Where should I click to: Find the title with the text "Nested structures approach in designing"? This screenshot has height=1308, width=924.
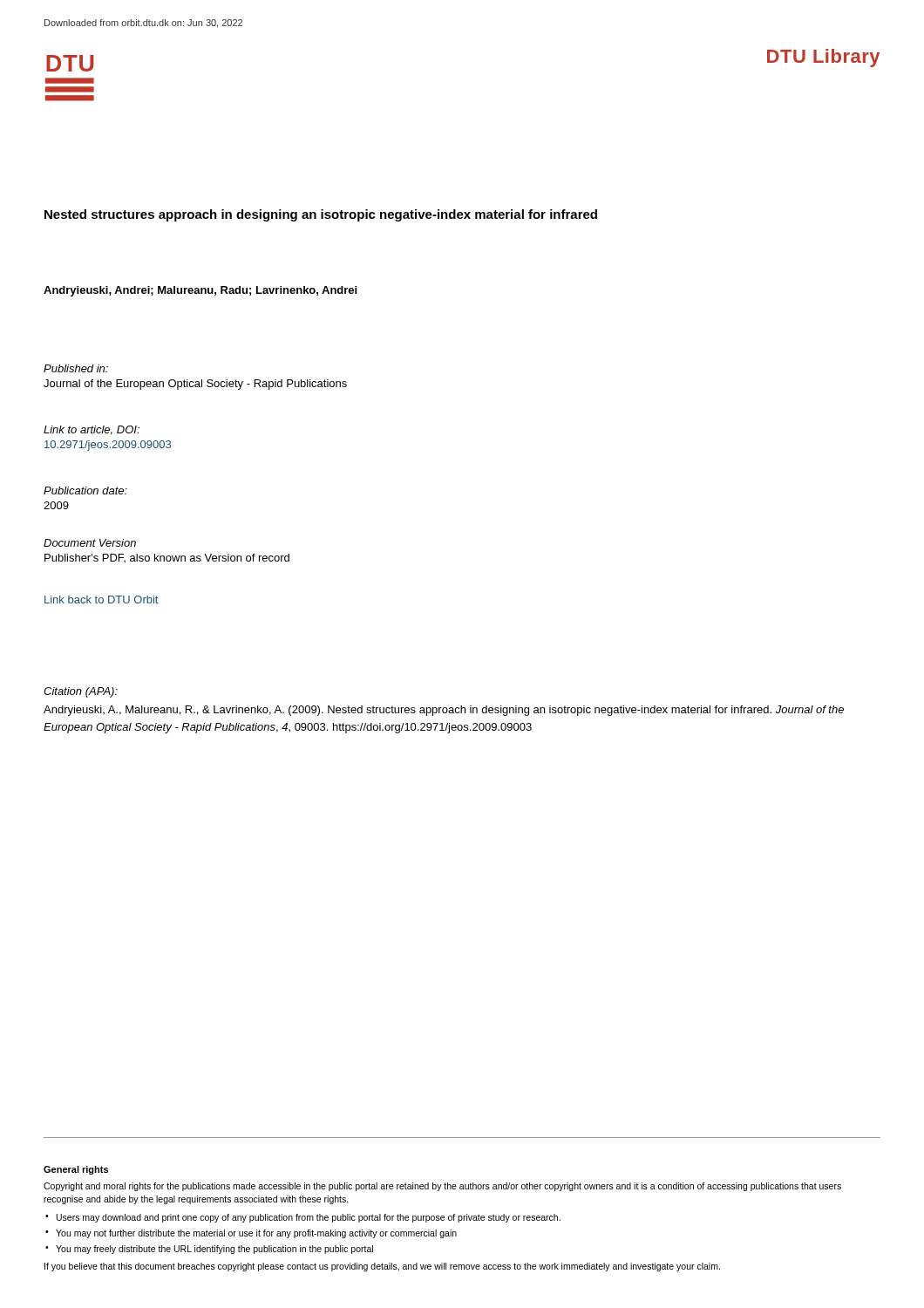[462, 214]
